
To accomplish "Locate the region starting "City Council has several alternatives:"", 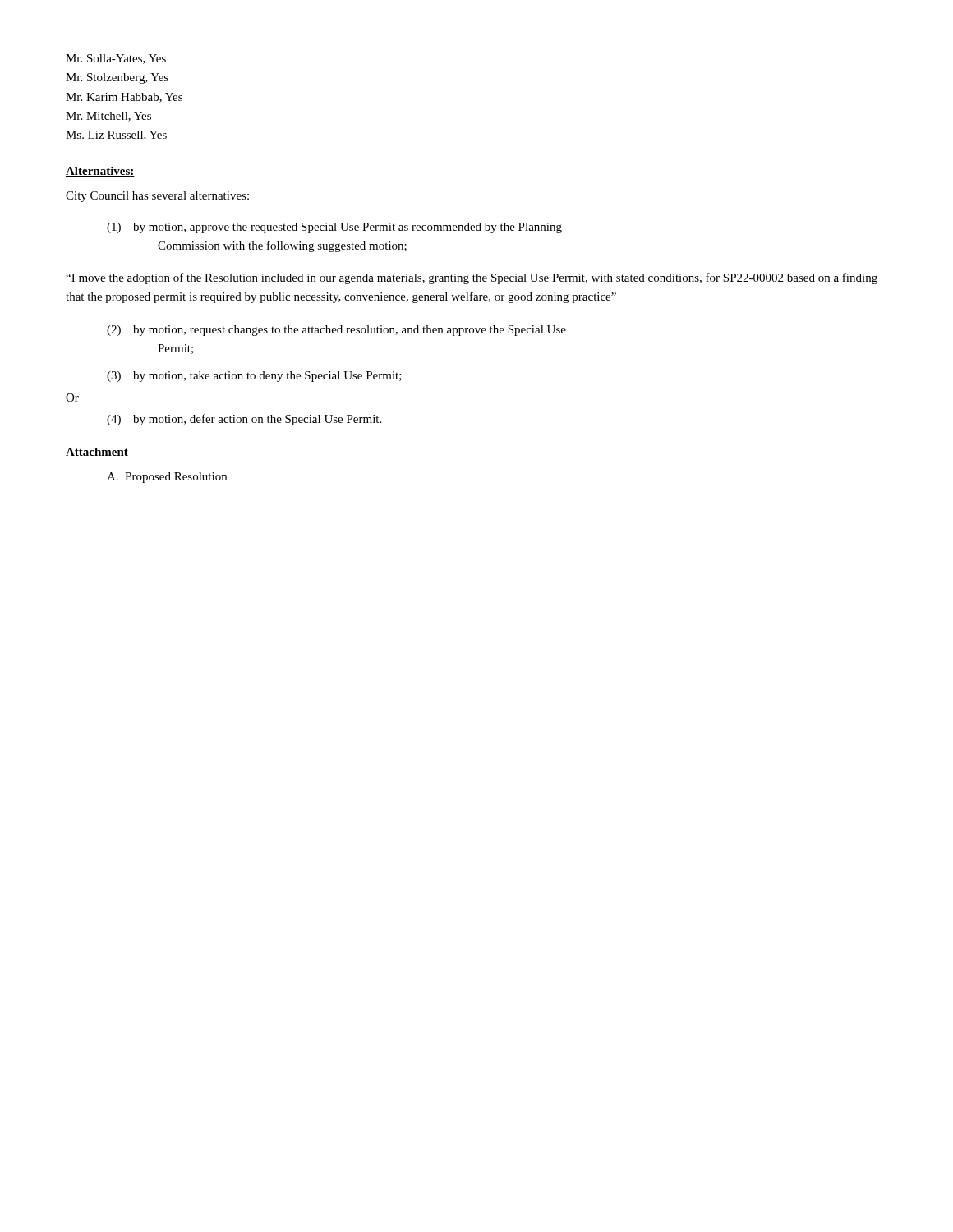I will [158, 196].
